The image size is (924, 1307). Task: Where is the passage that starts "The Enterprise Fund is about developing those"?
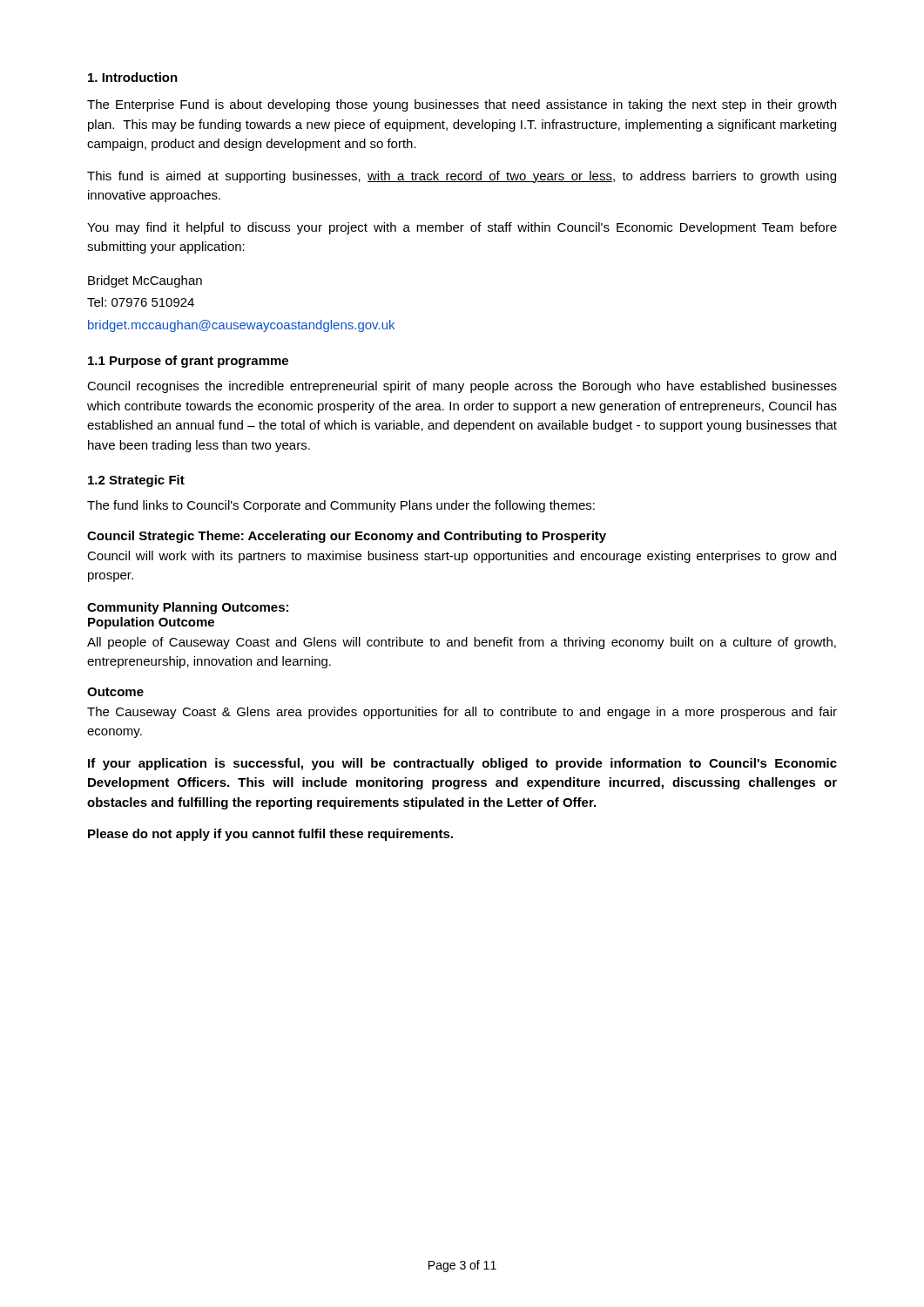click(462, 124)
